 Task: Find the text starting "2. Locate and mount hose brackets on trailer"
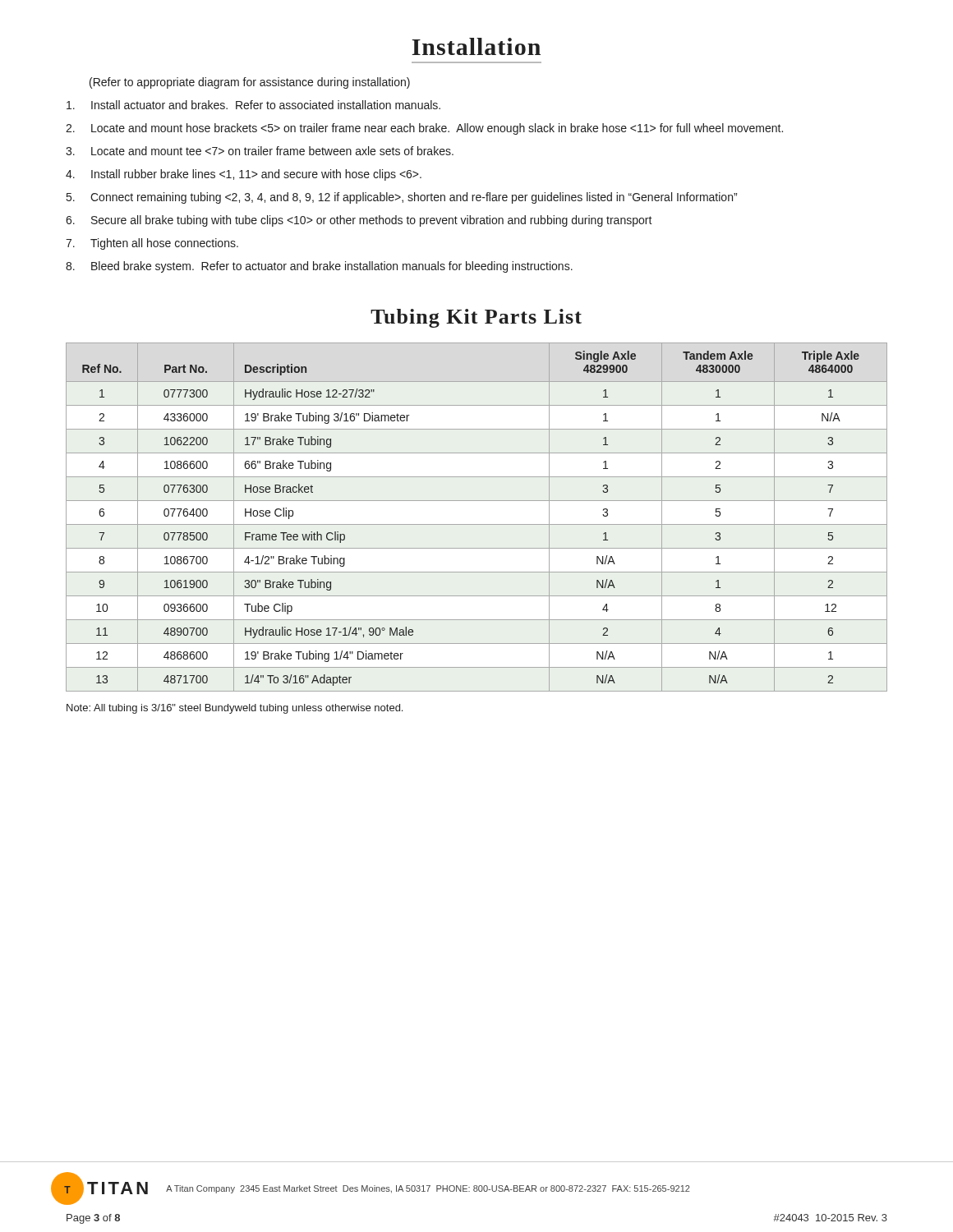425,128
